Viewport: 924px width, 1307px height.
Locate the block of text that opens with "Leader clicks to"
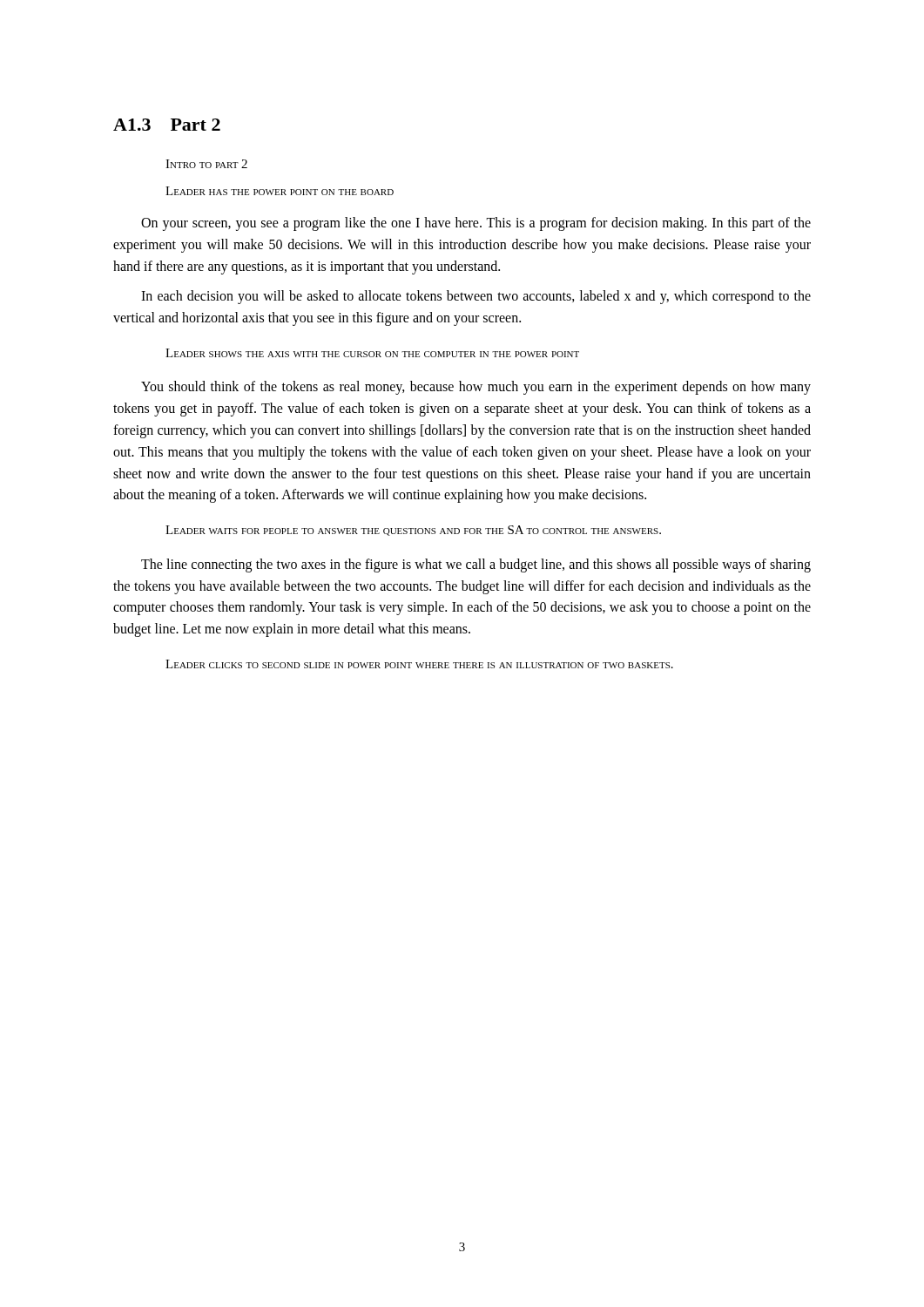[x=420, y=664]
